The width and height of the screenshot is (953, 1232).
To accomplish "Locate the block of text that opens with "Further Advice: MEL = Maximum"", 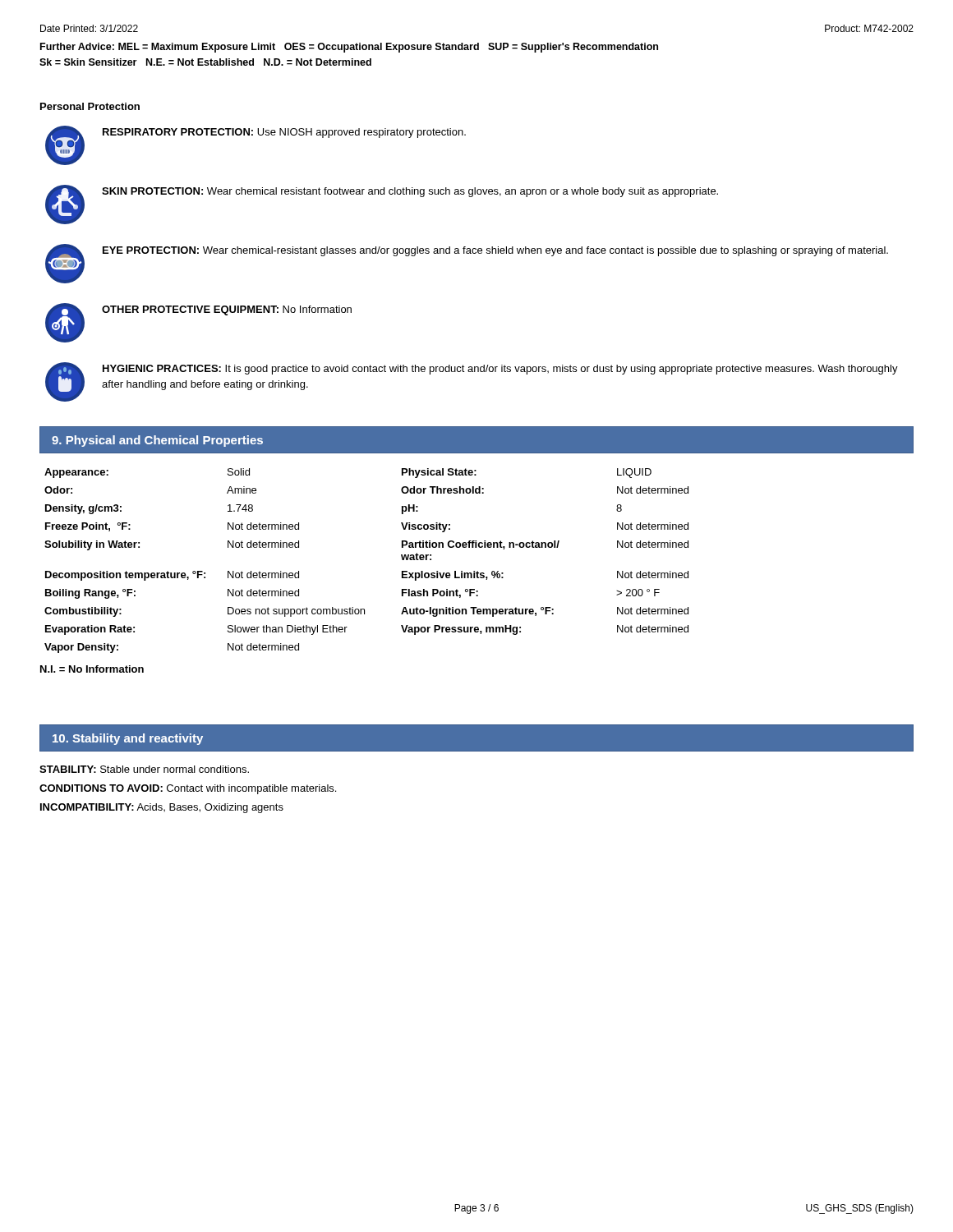I will tap(349, 55).
